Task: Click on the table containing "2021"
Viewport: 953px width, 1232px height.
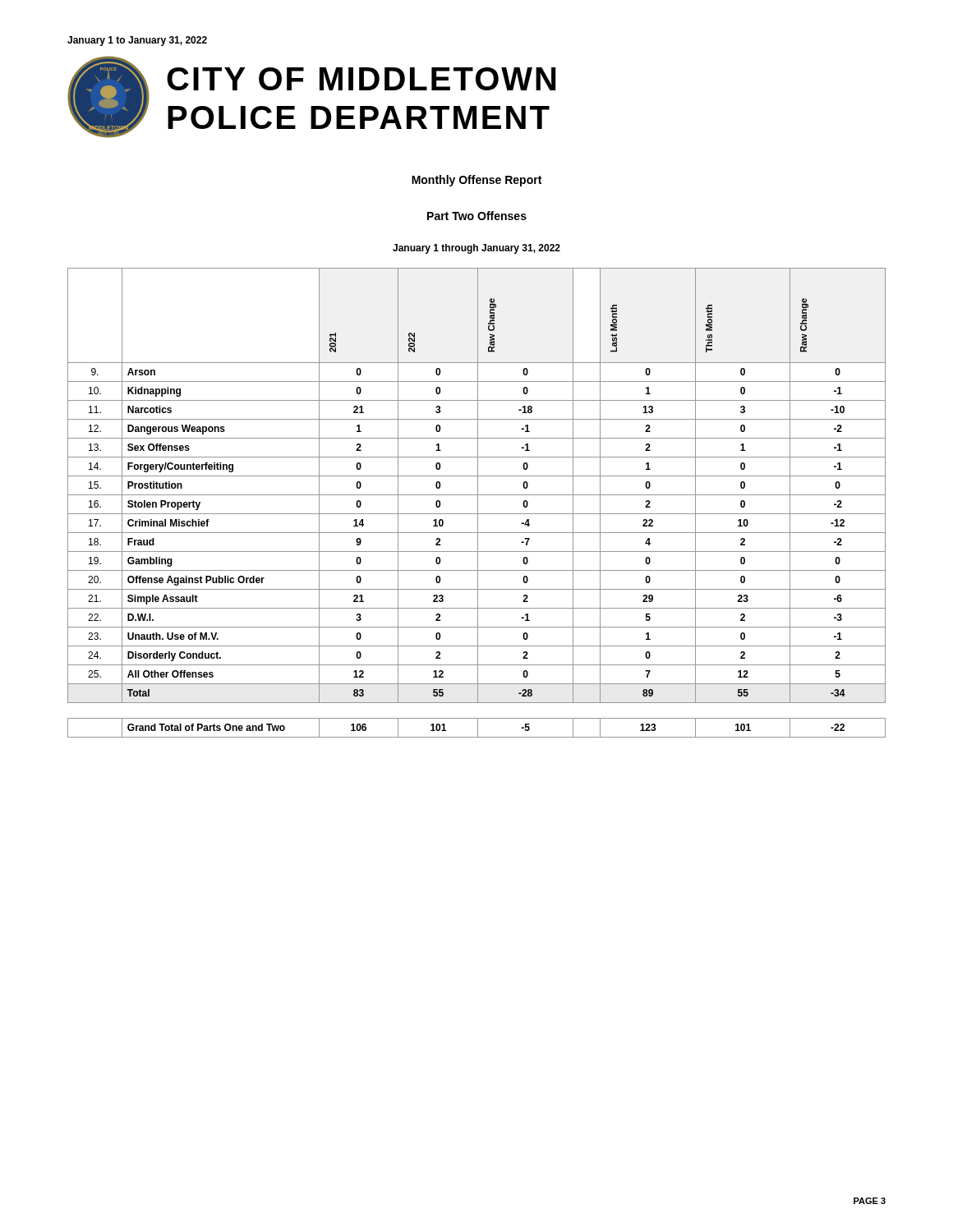Action: (x=476, y=503)
